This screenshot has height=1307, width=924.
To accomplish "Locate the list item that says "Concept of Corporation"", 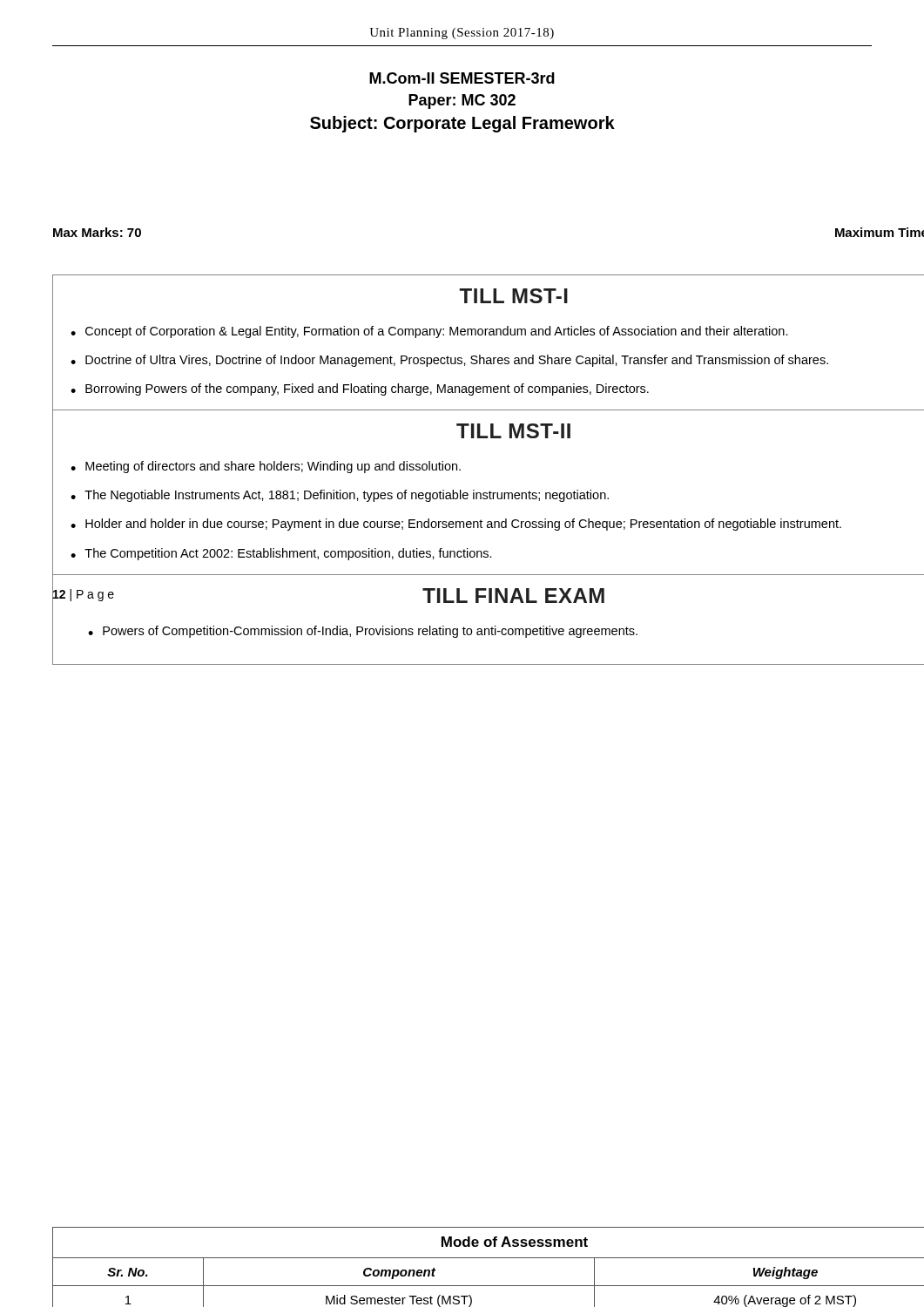I will [437, 331].
